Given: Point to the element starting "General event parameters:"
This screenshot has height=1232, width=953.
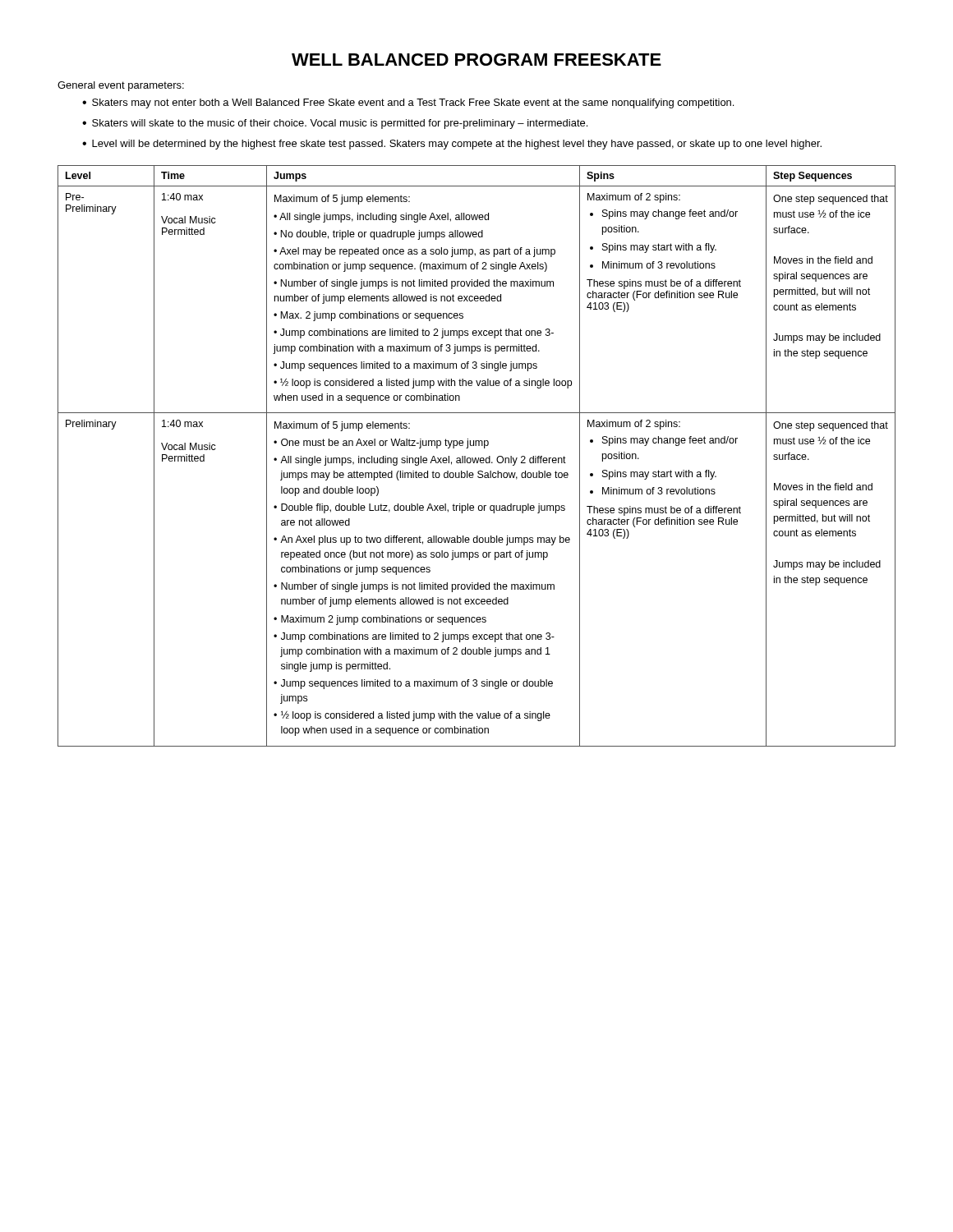Looking at the screenshot, I should click(x=121, y=85).
